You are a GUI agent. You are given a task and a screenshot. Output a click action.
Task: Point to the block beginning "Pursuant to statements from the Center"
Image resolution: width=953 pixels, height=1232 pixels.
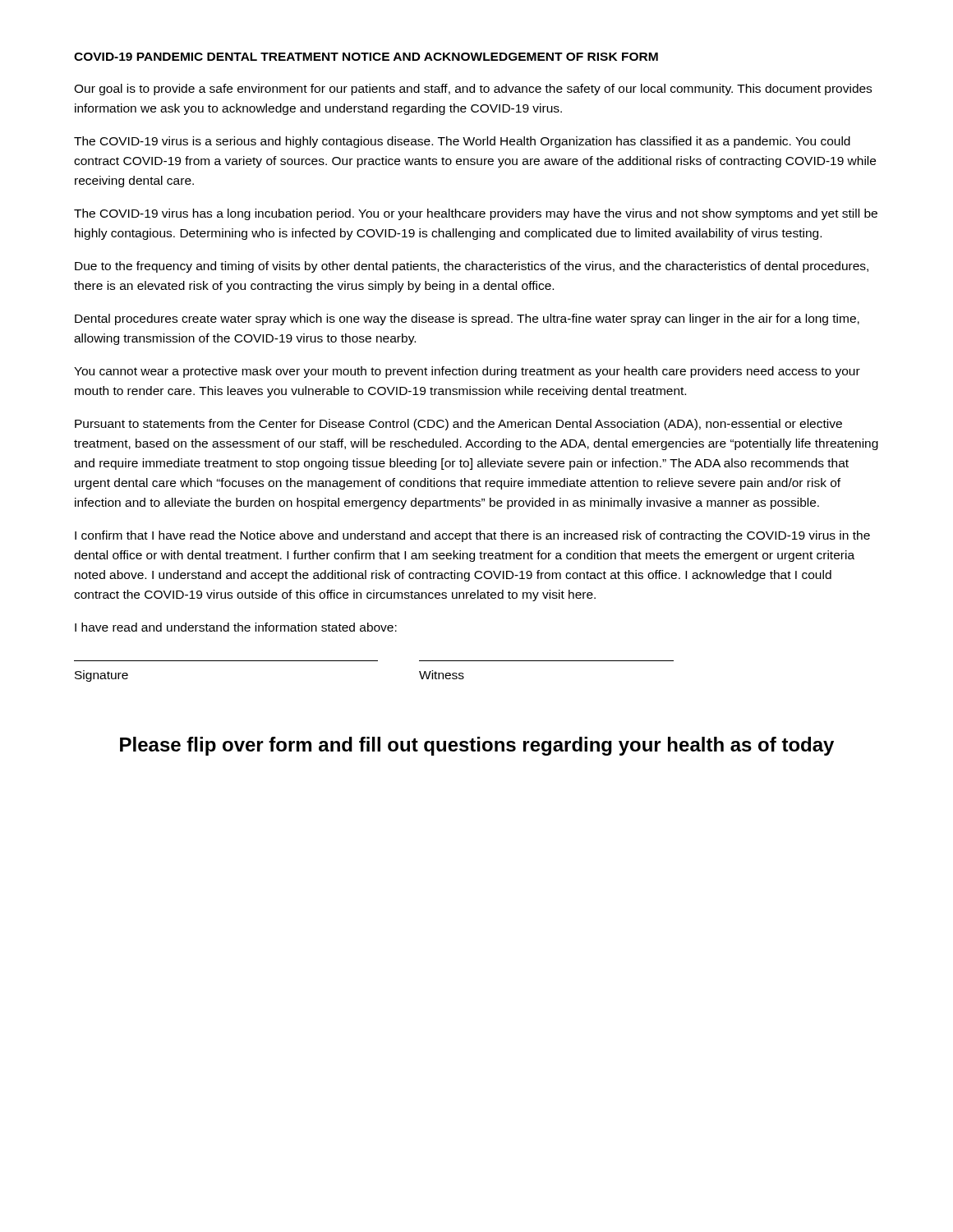pos(476,463)
